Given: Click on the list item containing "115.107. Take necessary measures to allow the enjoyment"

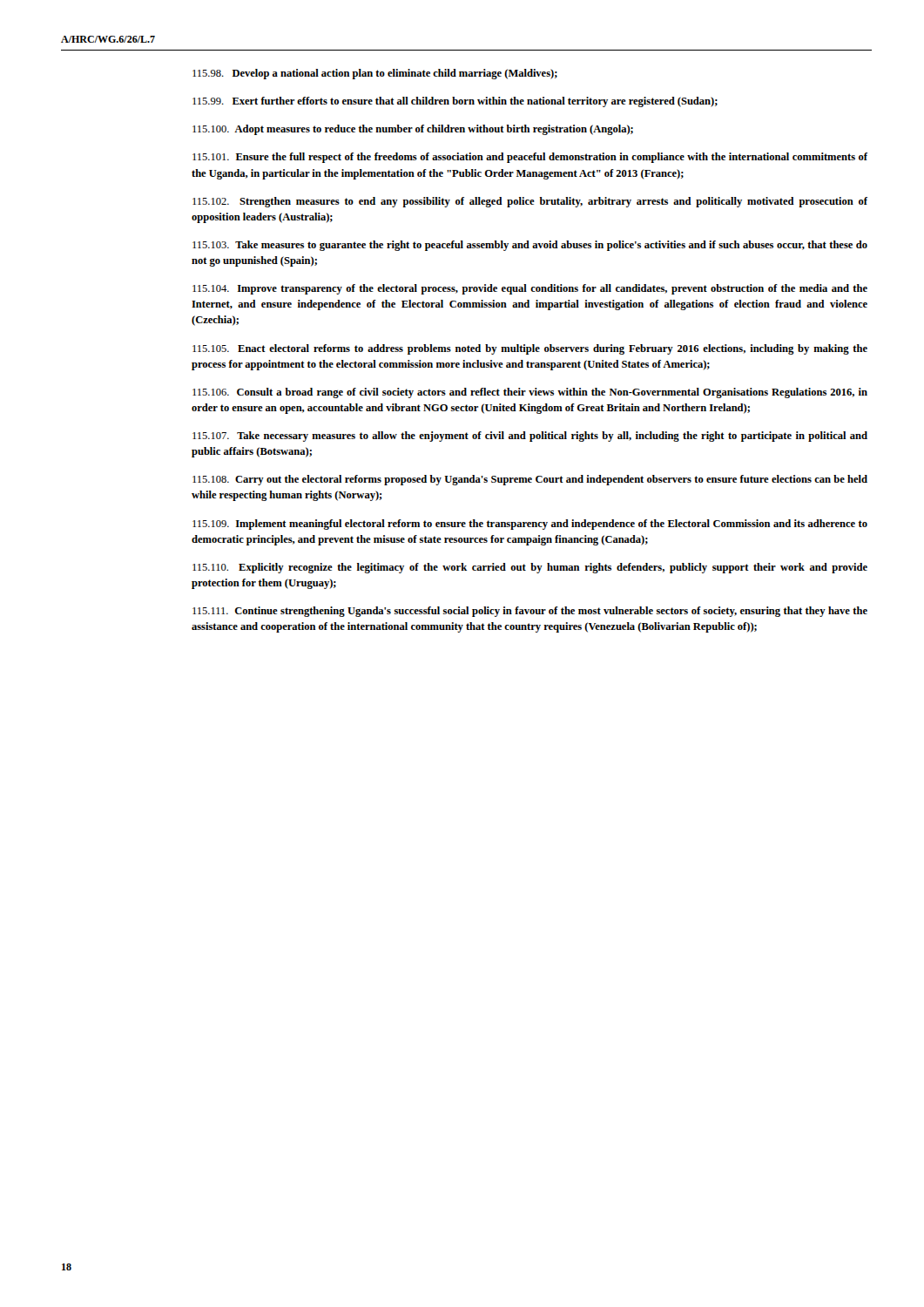Looking at the screenshot, I should click(x=529, y=444).
